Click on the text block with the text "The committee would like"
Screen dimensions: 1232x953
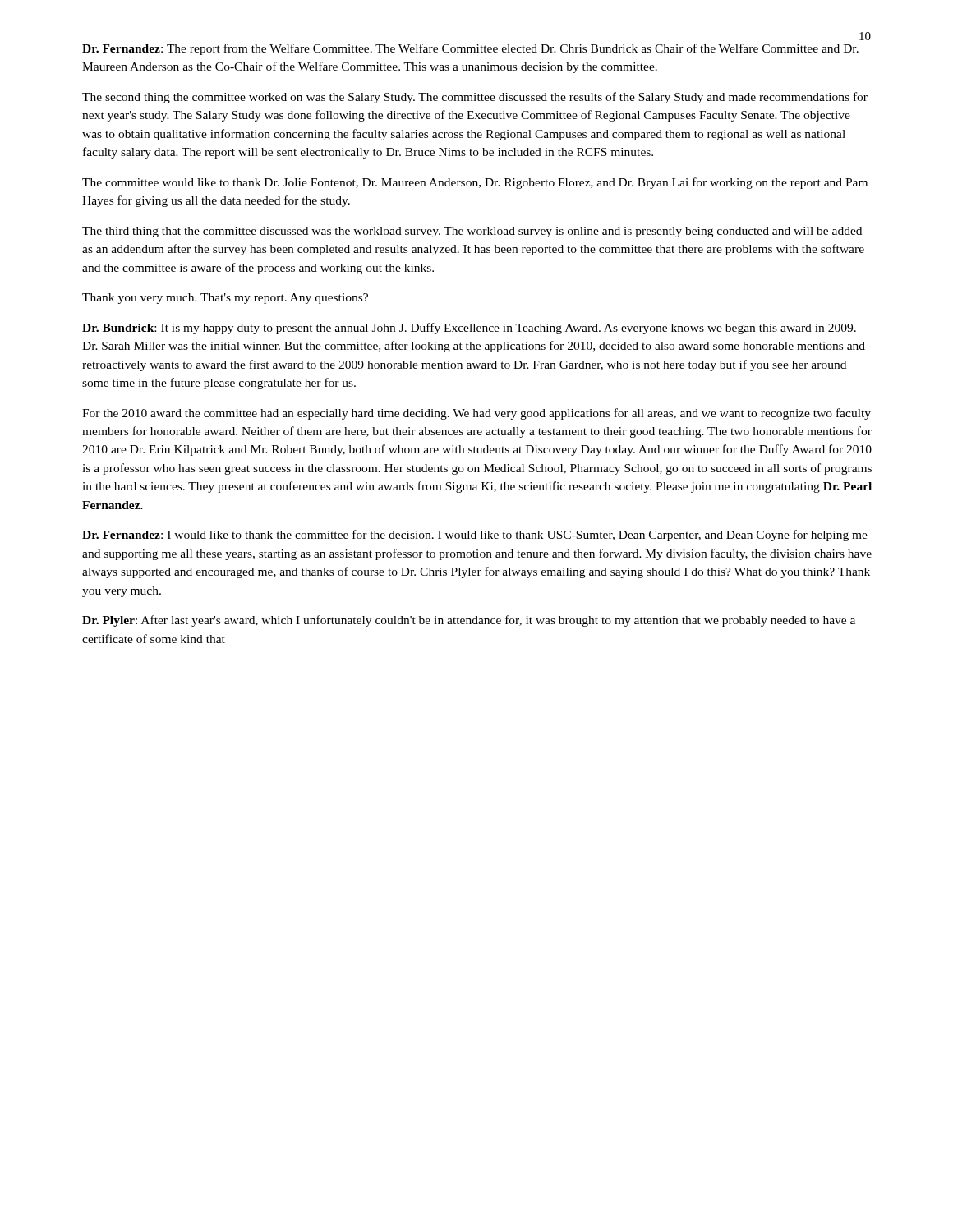[475, 191]
